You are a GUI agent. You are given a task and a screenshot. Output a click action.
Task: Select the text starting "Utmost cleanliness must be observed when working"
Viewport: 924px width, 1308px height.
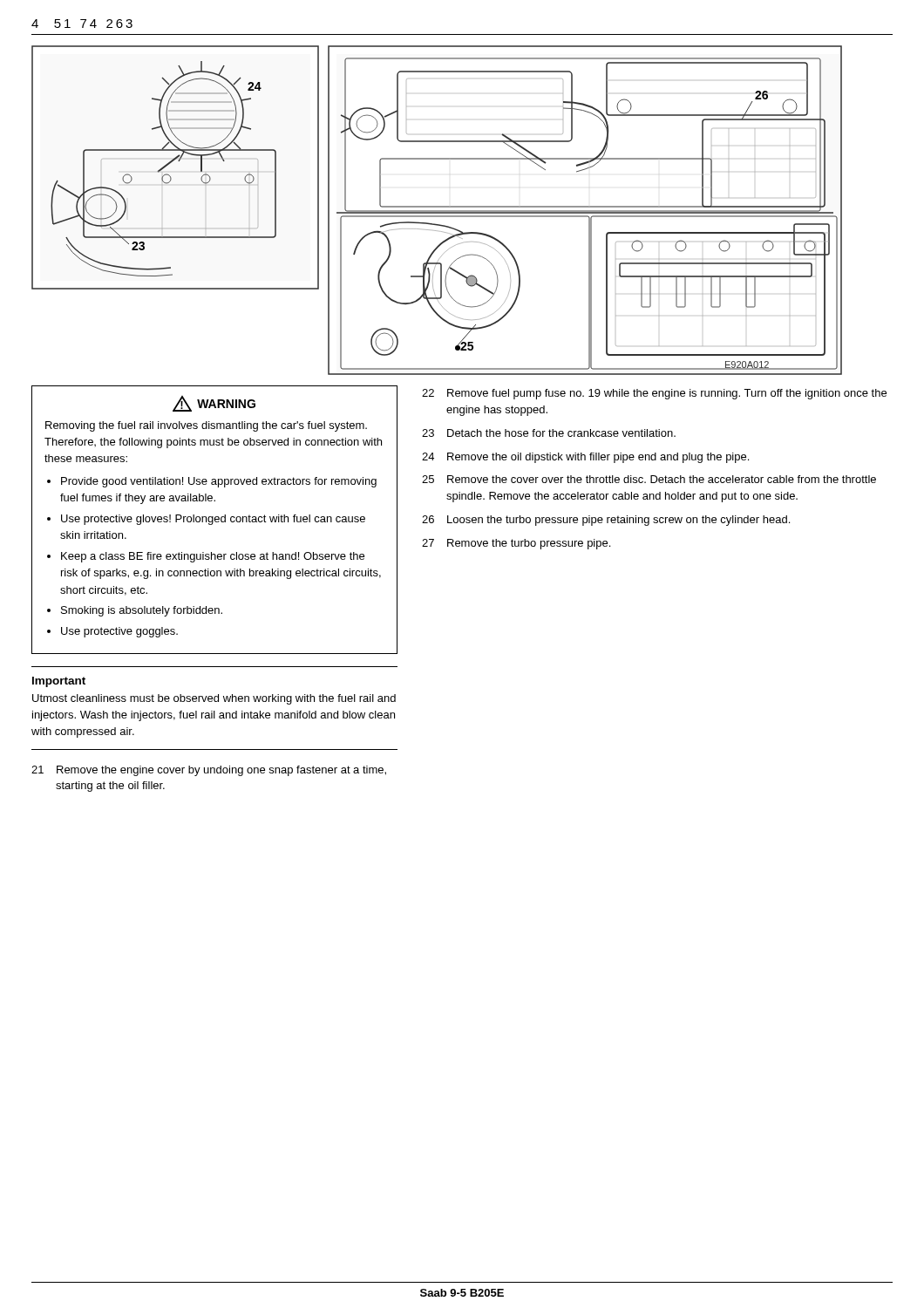(214, 714)
